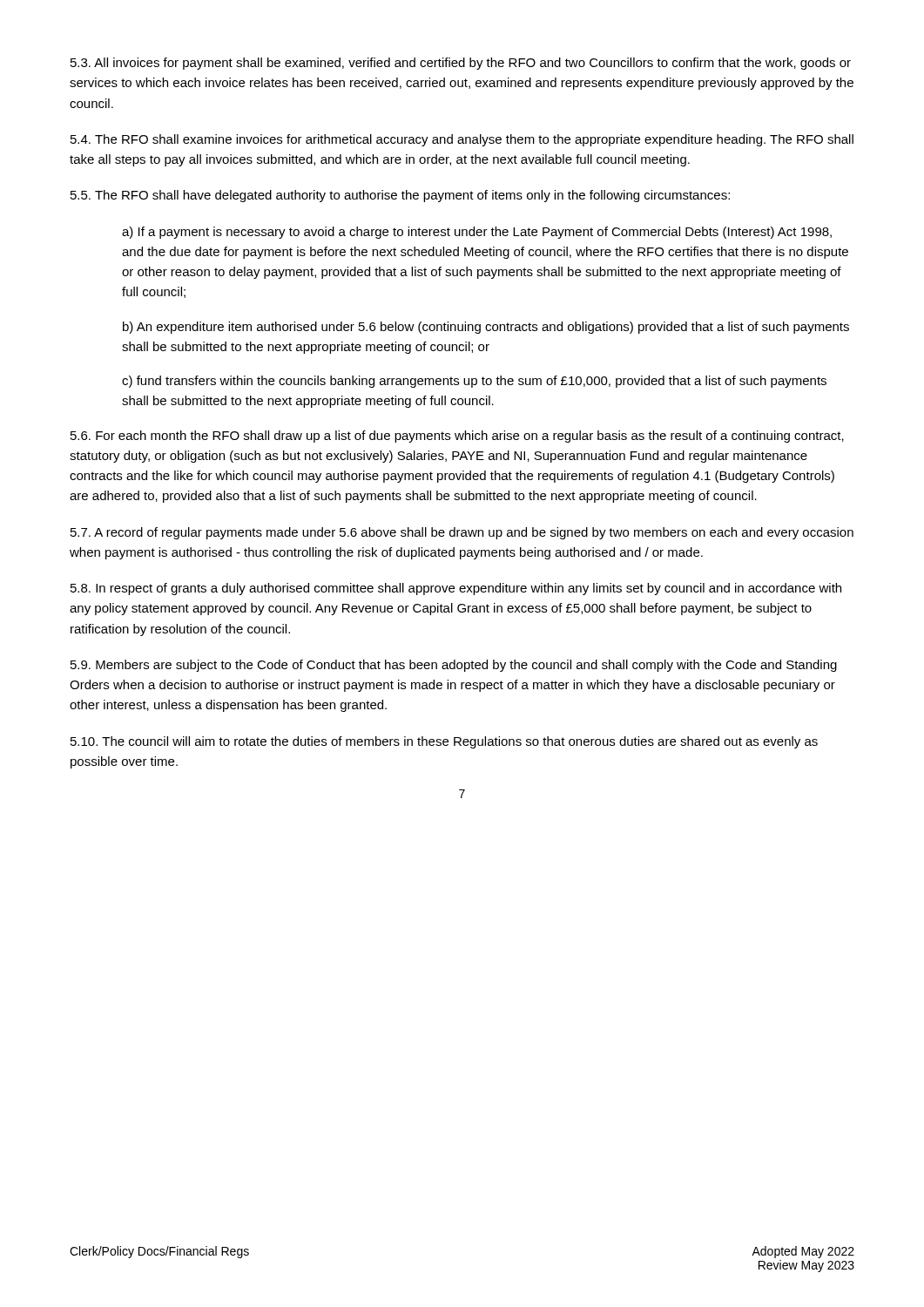The height and width of the screenshot is (1307, 924).
Task: Navigate to the text block starting "10. The council will"
Action: coord(444,751)
